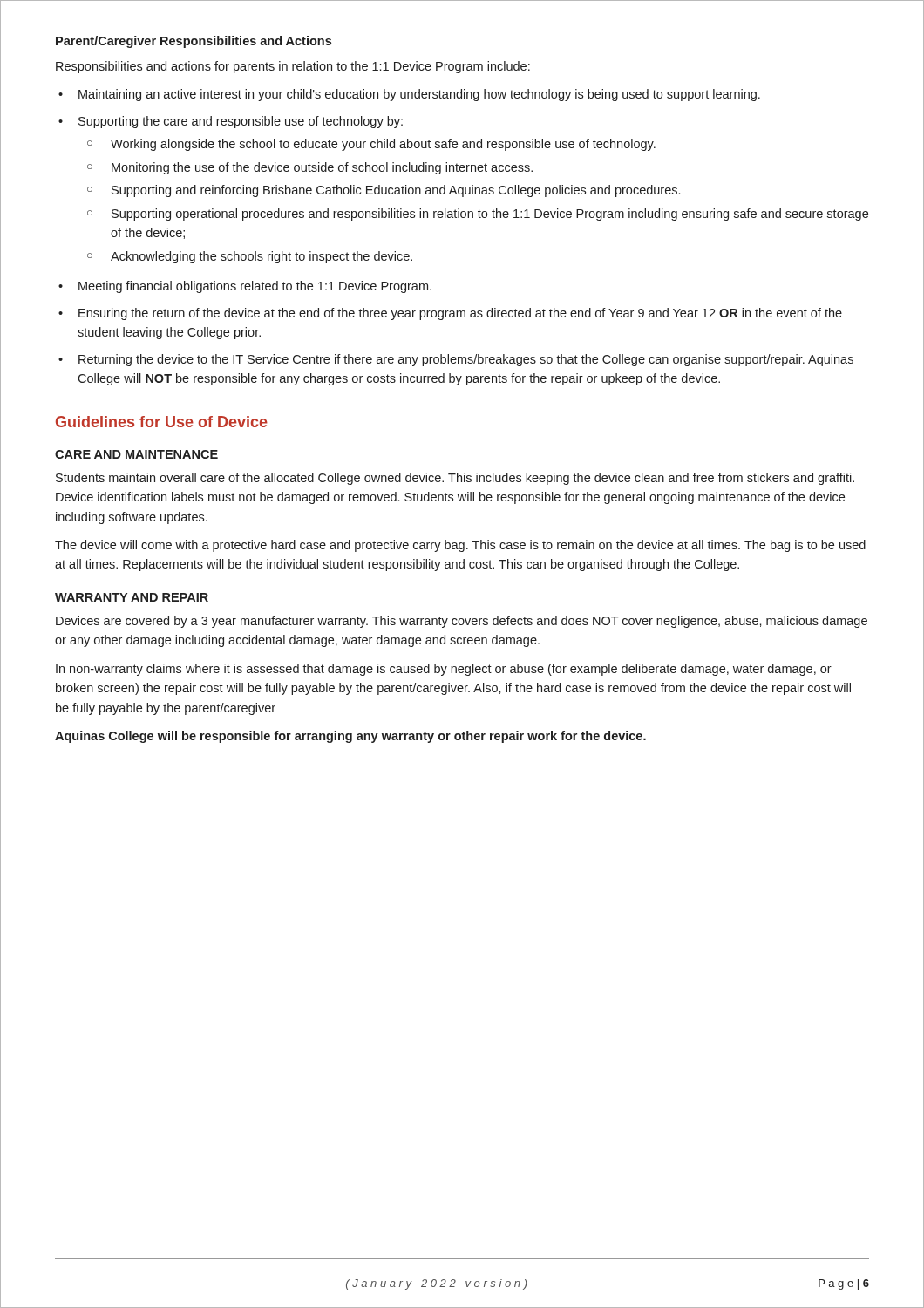This screenshot has width=924, height=1308.
Task: Select the text block starting "The device will come with a protective"
Action: 460,555
